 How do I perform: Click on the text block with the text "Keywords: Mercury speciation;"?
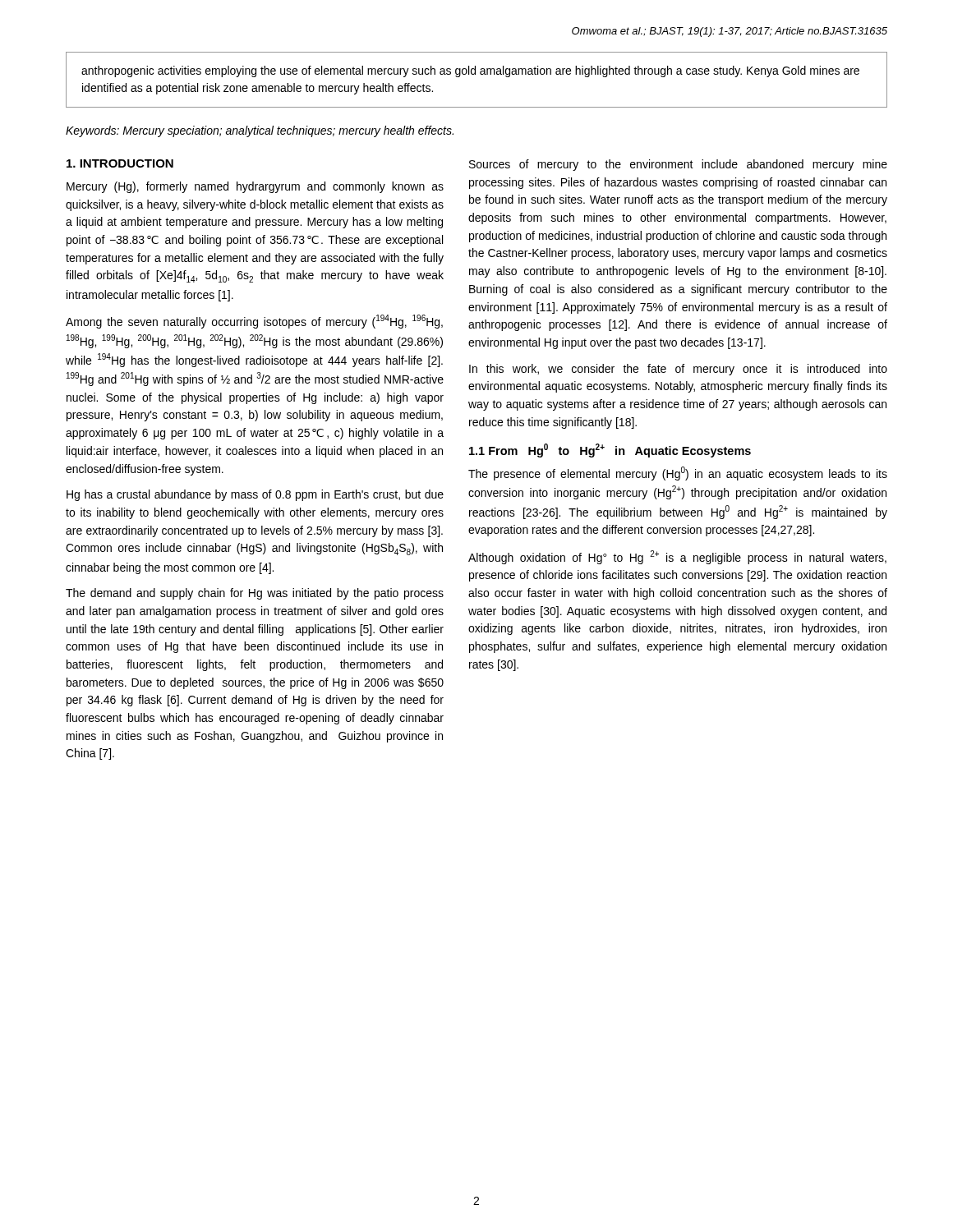point(260,131)
